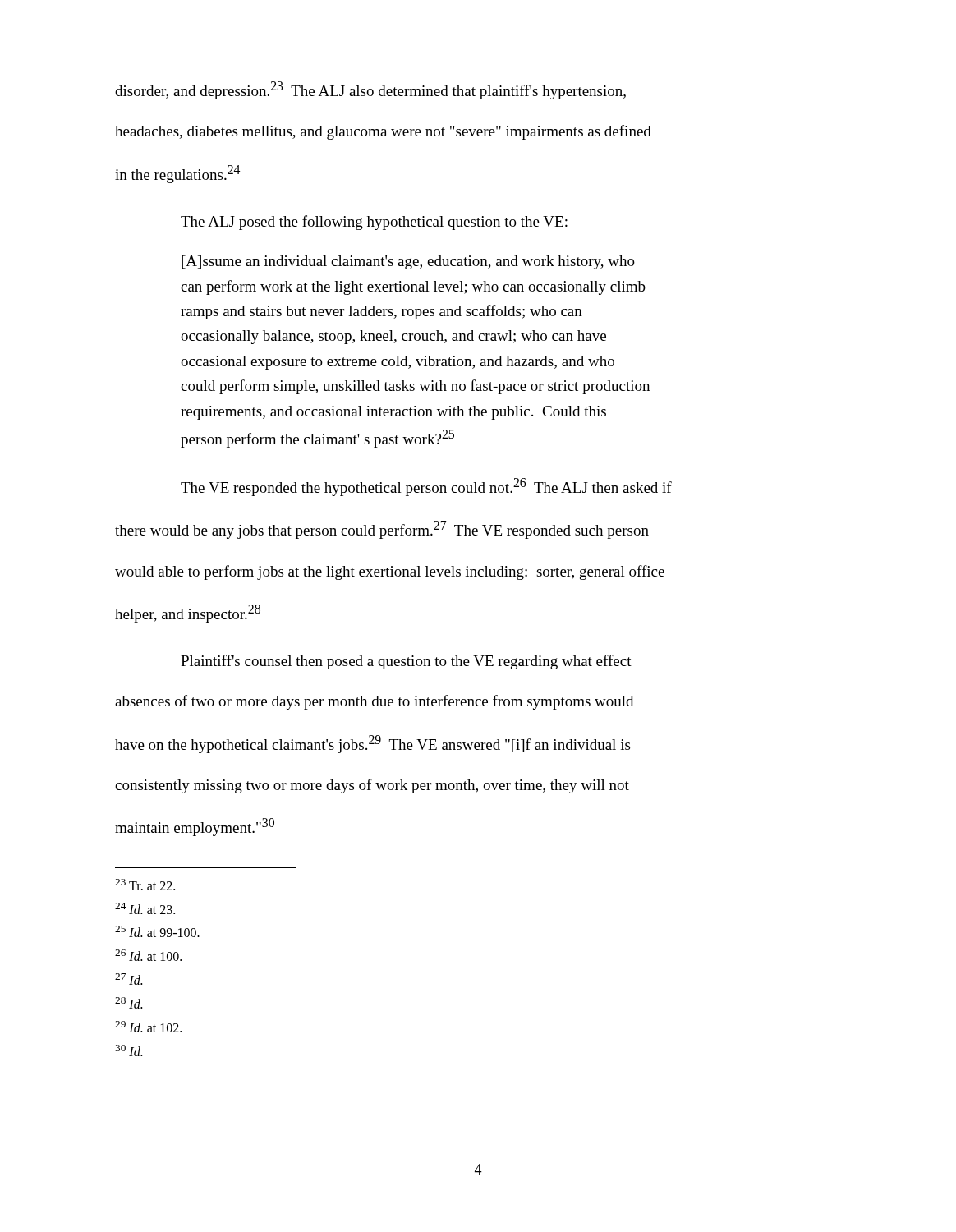Click on the passage starting "The ALJ posed the"
The height and width of the screenshot is (1232, 956).
click(x=478, y=222)
